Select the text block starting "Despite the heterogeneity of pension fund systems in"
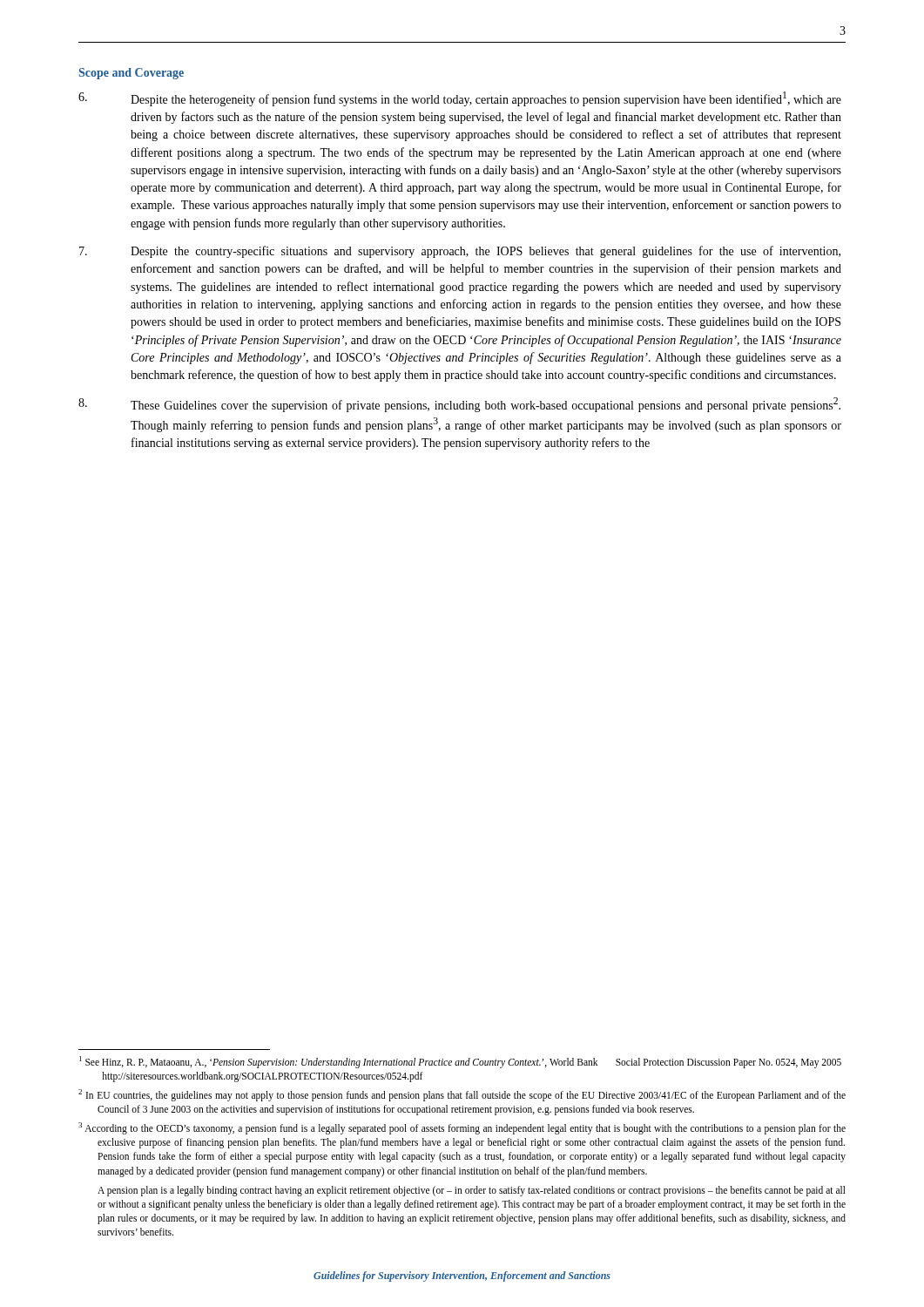Image resolution: width=924 pixels, height=1307 pixels. pos(460,161)
